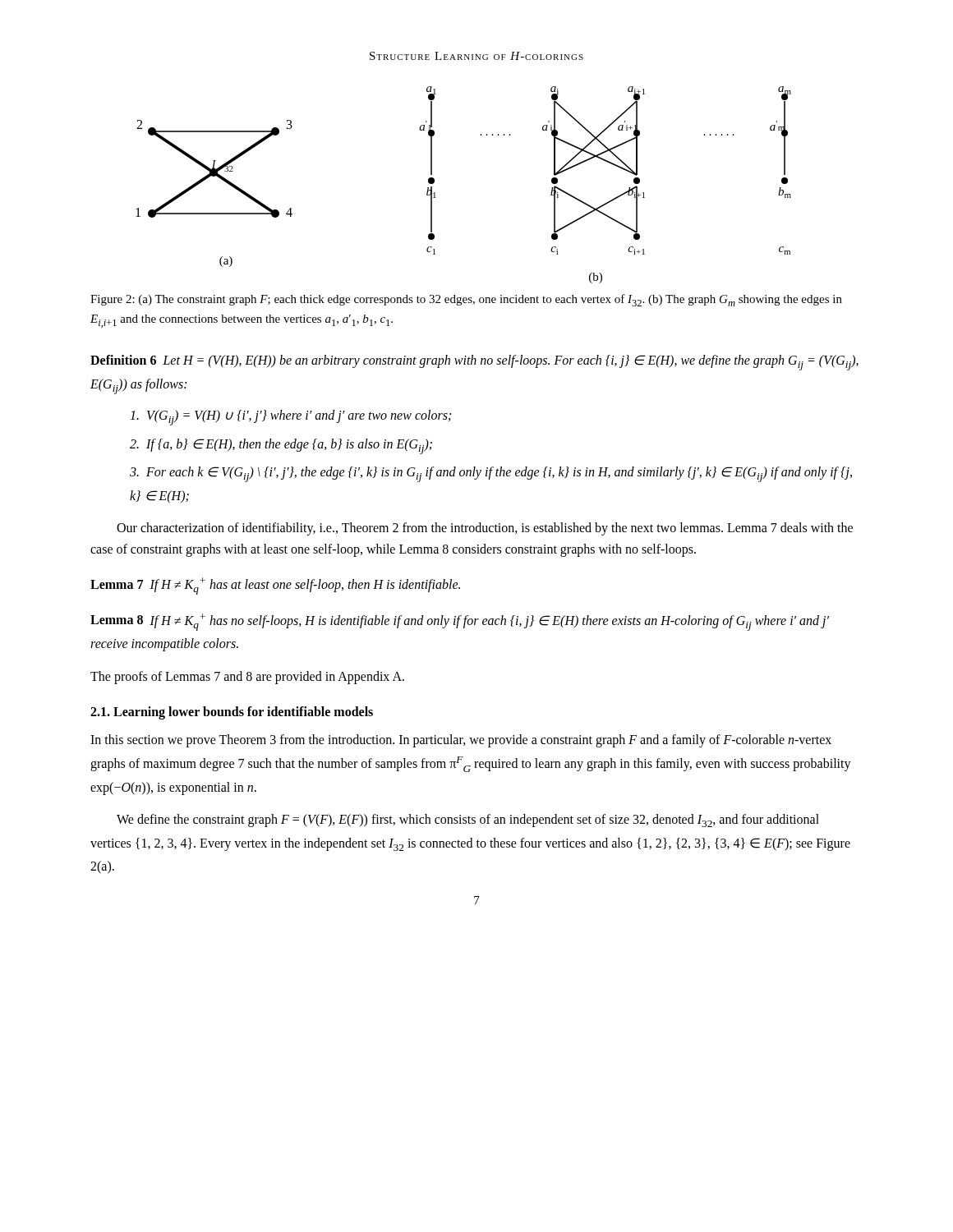Point to the passage starting "V(Gij) = V(H) ∪ {i′, j′} where i′"
This screenshot has width=953, height=1232.
pyautogui.click(x=291, y=417)
